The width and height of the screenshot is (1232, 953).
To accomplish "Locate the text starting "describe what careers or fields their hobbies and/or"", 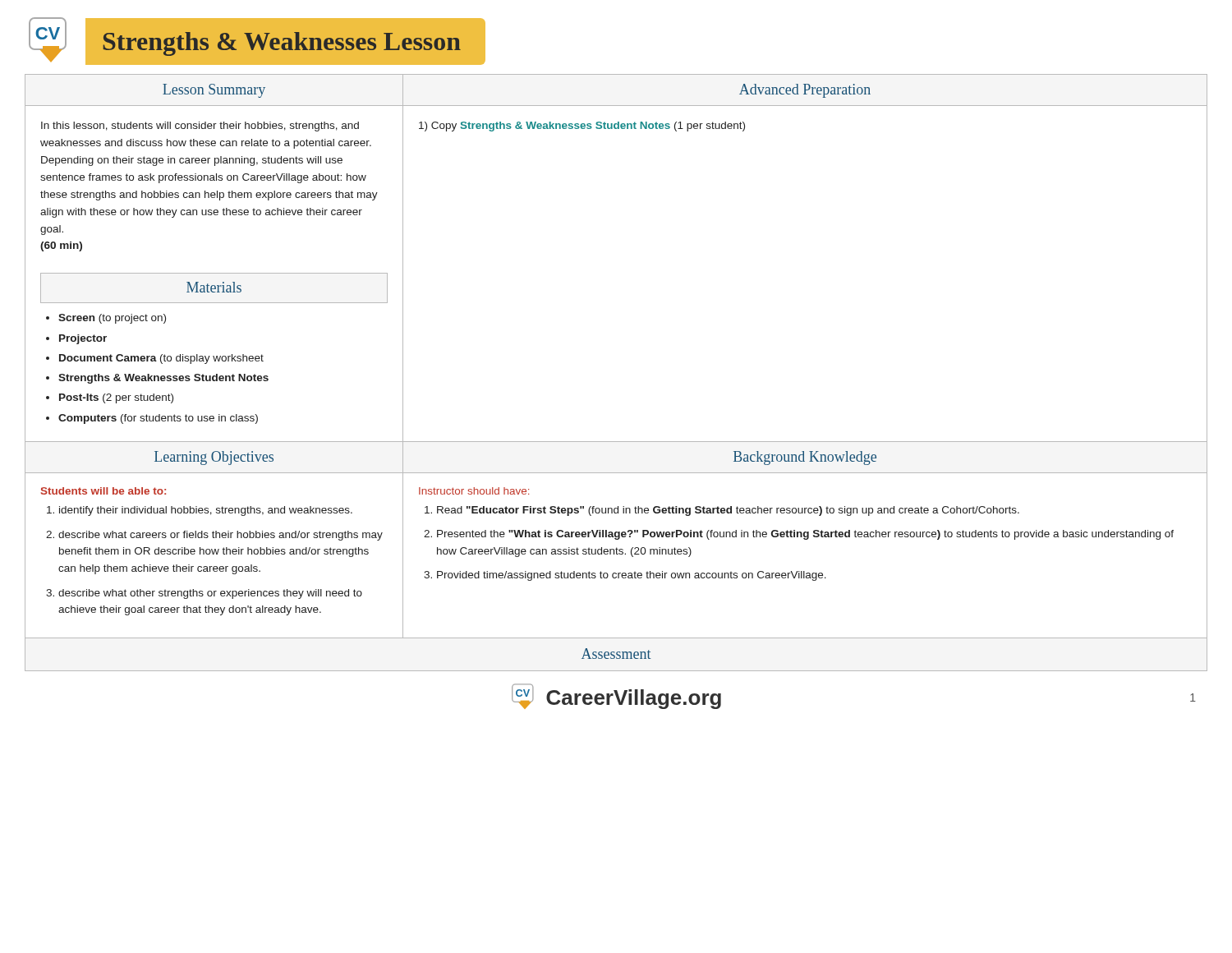I will click(220, 551).
